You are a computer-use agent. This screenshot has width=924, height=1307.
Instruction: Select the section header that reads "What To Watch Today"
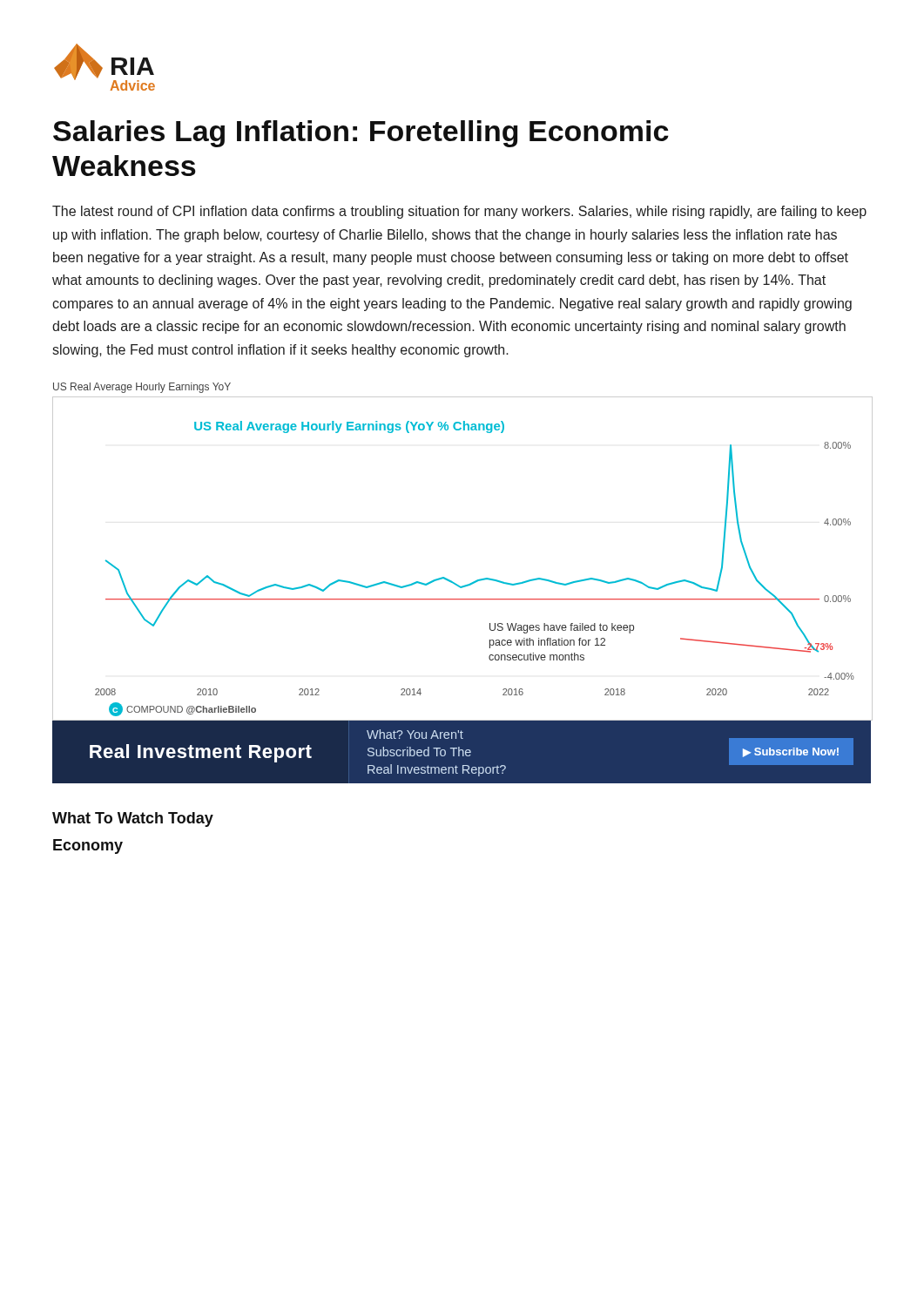[x=133, y=818]
